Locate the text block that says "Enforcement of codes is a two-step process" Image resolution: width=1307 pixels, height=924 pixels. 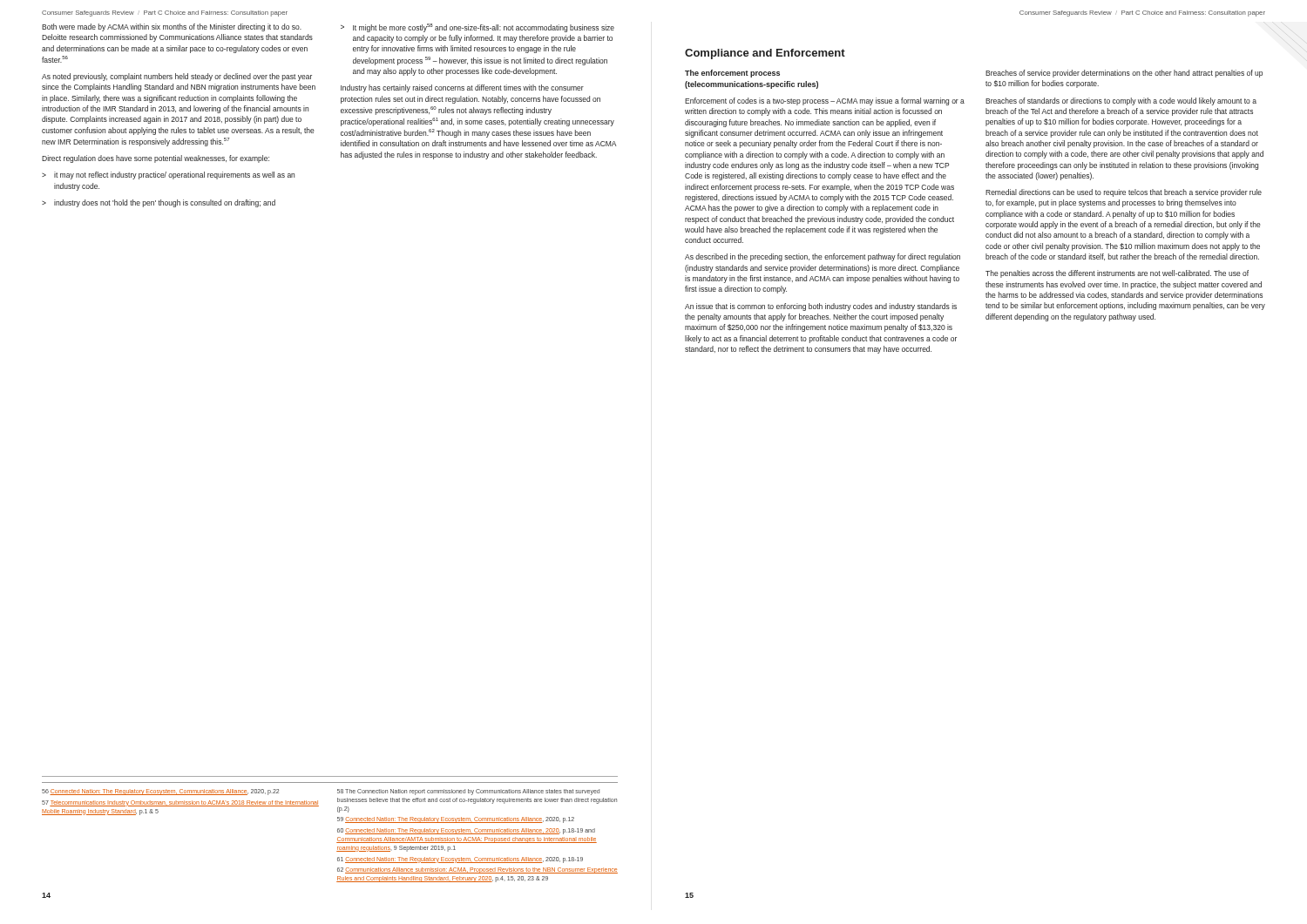coord(825,225)
